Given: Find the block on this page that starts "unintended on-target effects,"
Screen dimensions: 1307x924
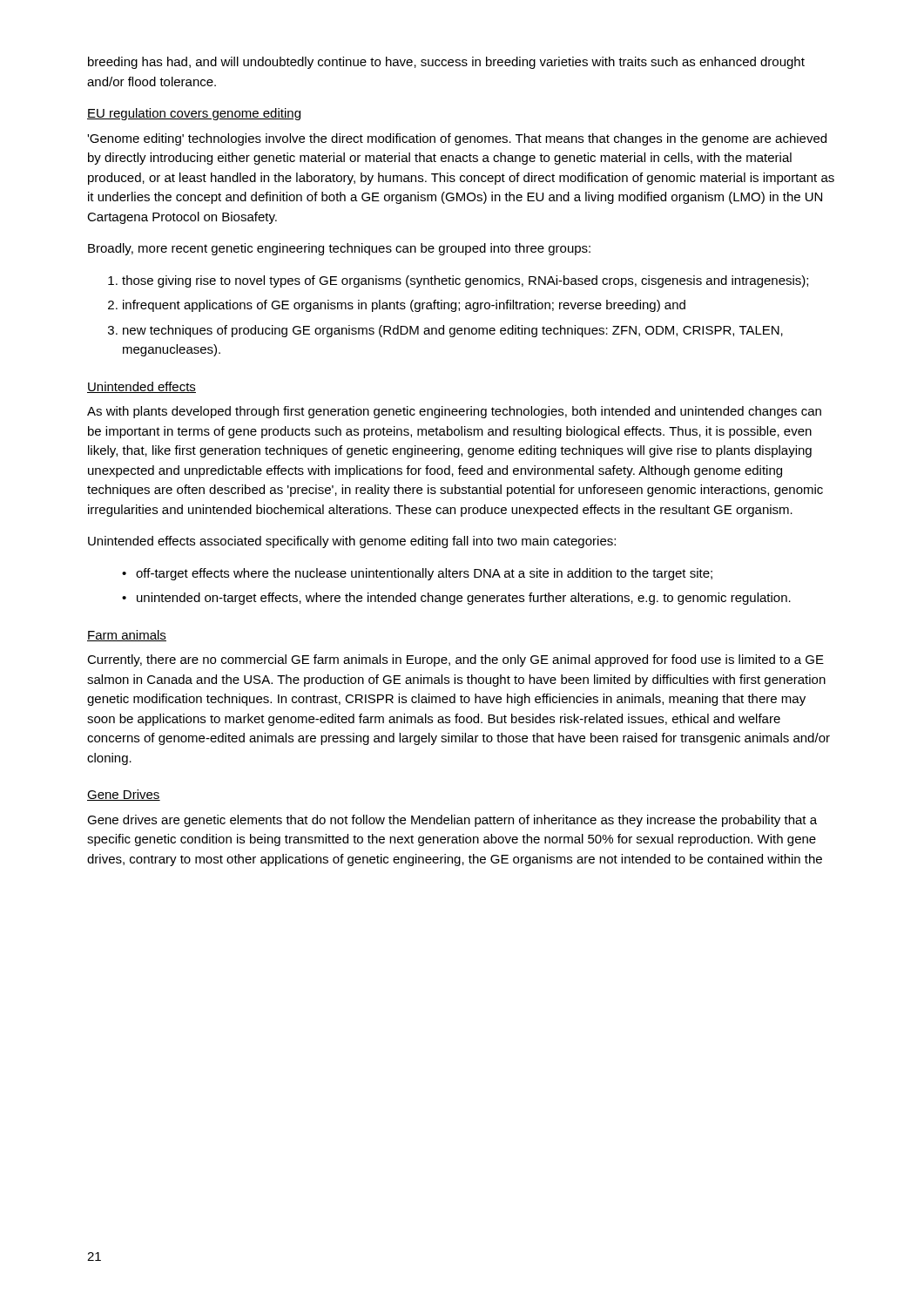Looking at the screenshot, I should (479, 598).
